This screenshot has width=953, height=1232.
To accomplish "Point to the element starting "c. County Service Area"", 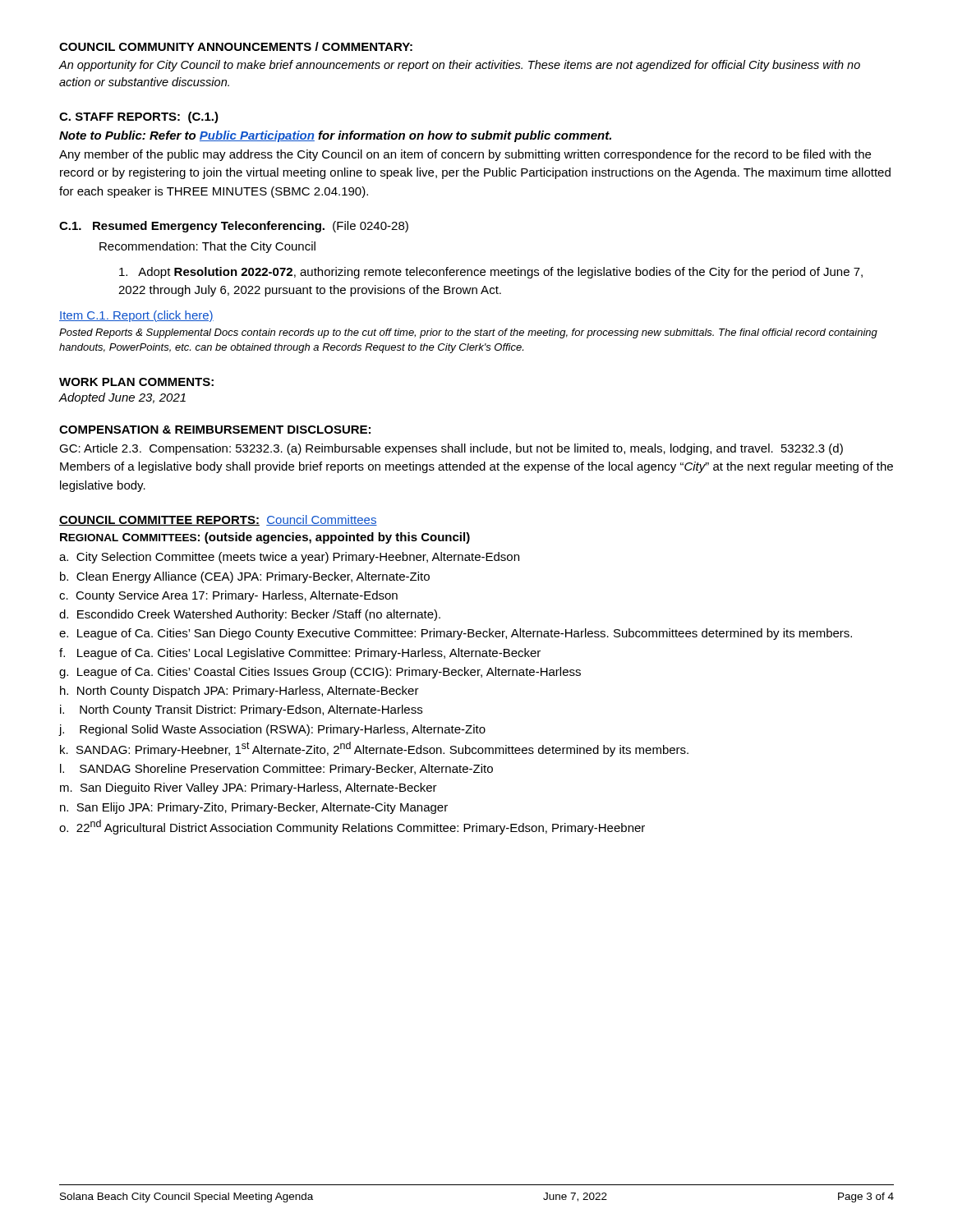I will tap(229, 595).
